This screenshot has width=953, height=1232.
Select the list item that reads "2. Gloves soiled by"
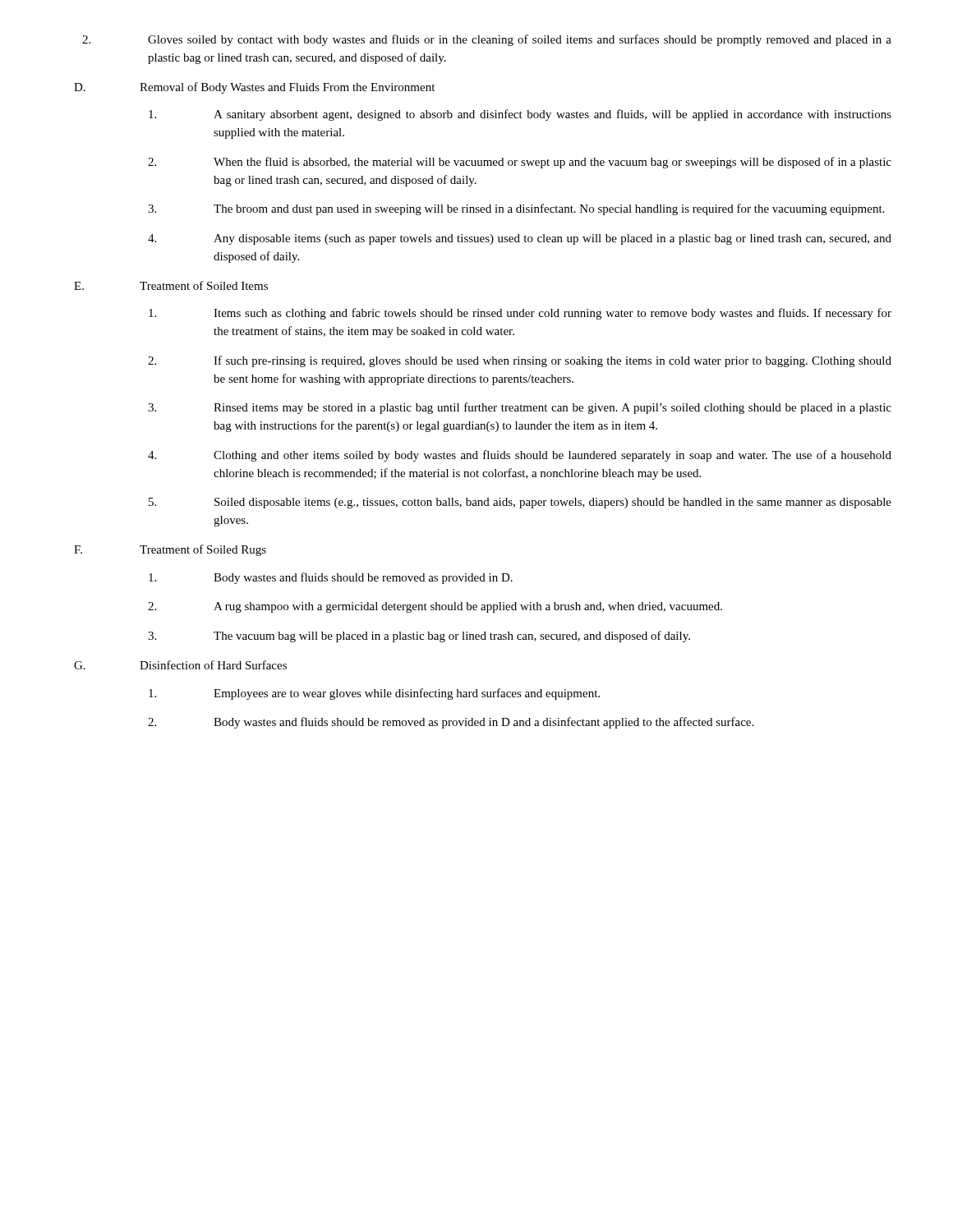(x=483, y=49)
